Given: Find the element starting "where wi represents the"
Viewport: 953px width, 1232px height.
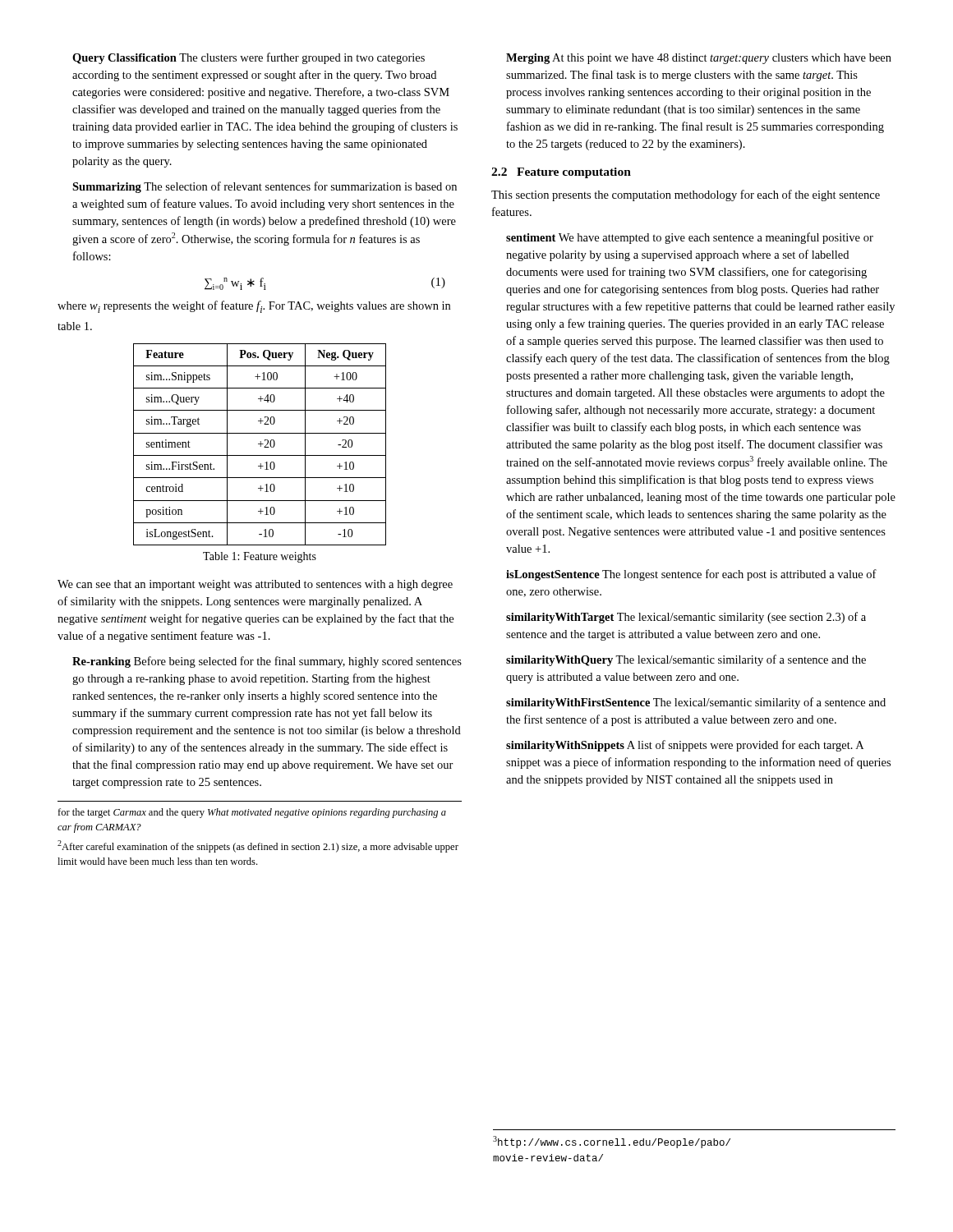Looking at the screenshot, I should point(254,316).
